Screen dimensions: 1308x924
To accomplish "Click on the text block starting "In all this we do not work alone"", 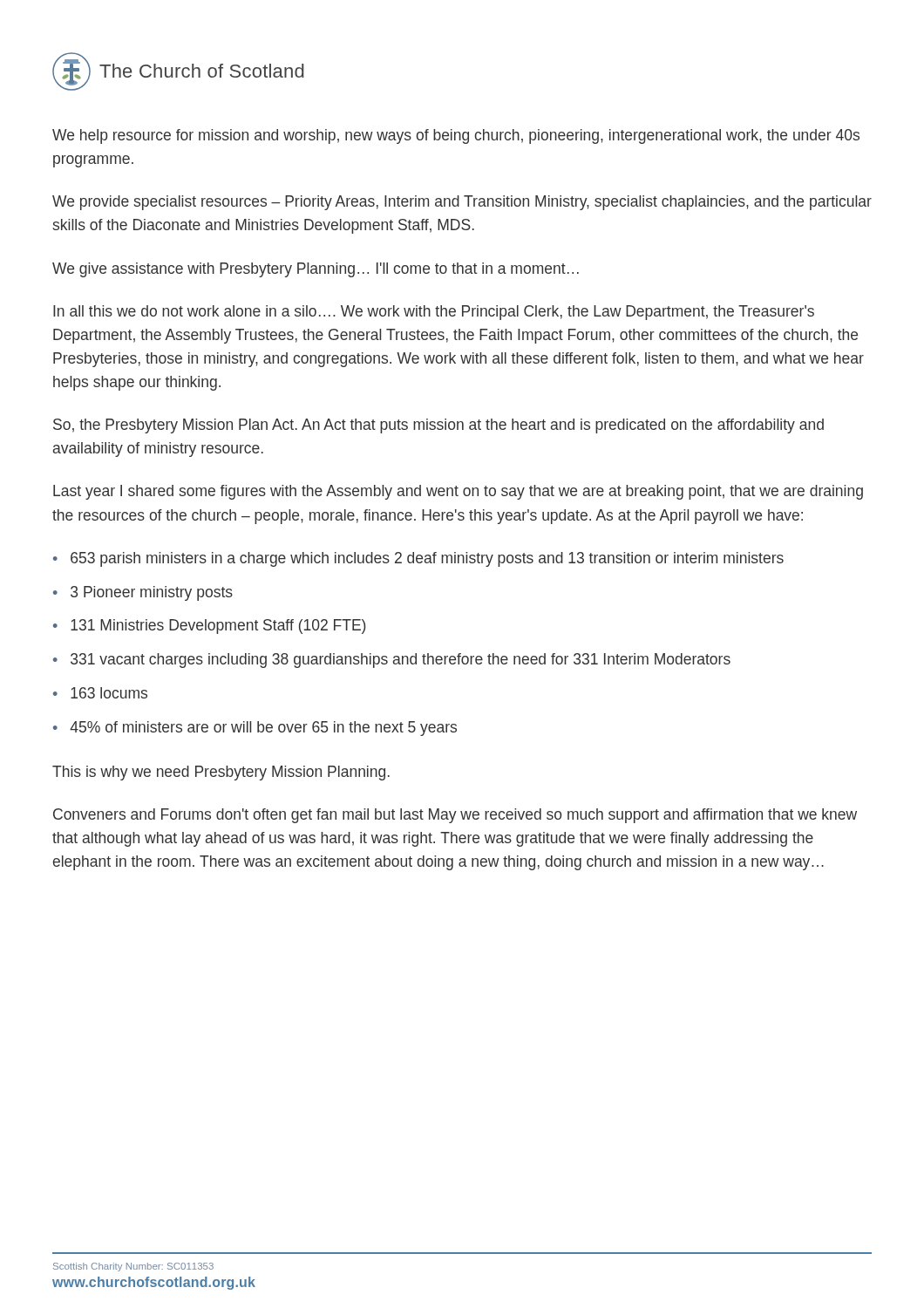I will point(458,346).
